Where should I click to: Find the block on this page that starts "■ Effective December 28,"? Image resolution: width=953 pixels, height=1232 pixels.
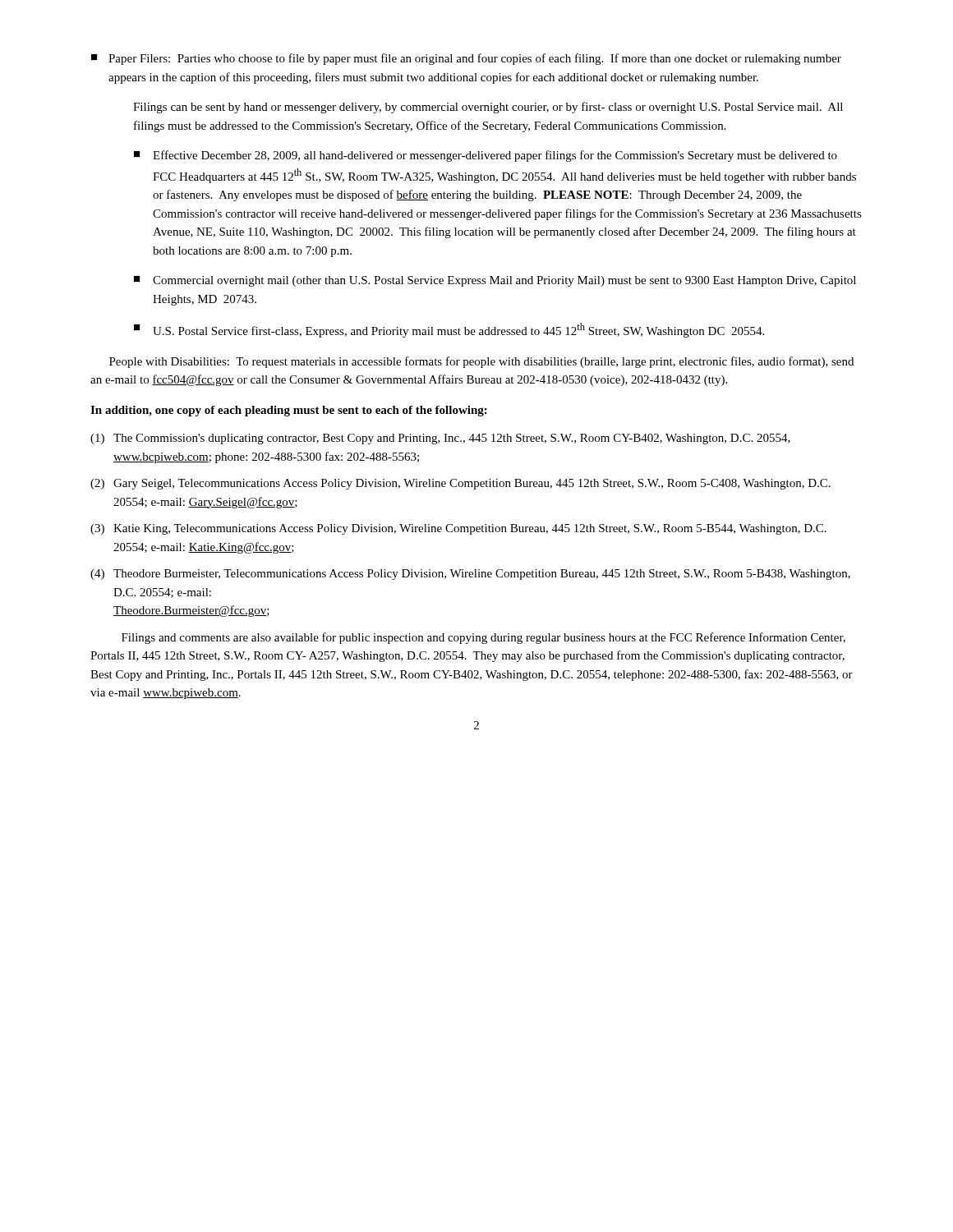(x=498, y=203)
